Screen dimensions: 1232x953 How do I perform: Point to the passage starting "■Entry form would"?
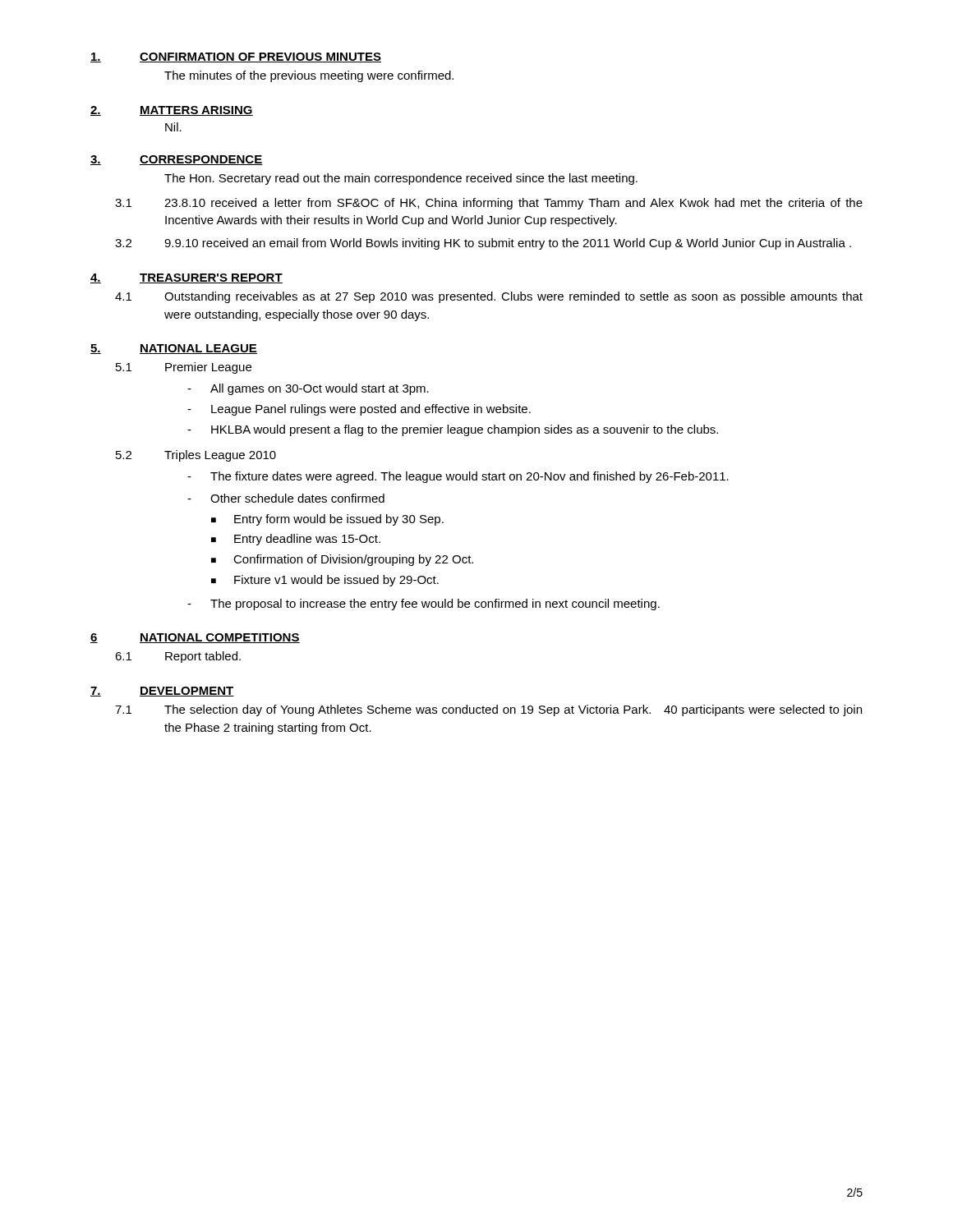point(327,519)
